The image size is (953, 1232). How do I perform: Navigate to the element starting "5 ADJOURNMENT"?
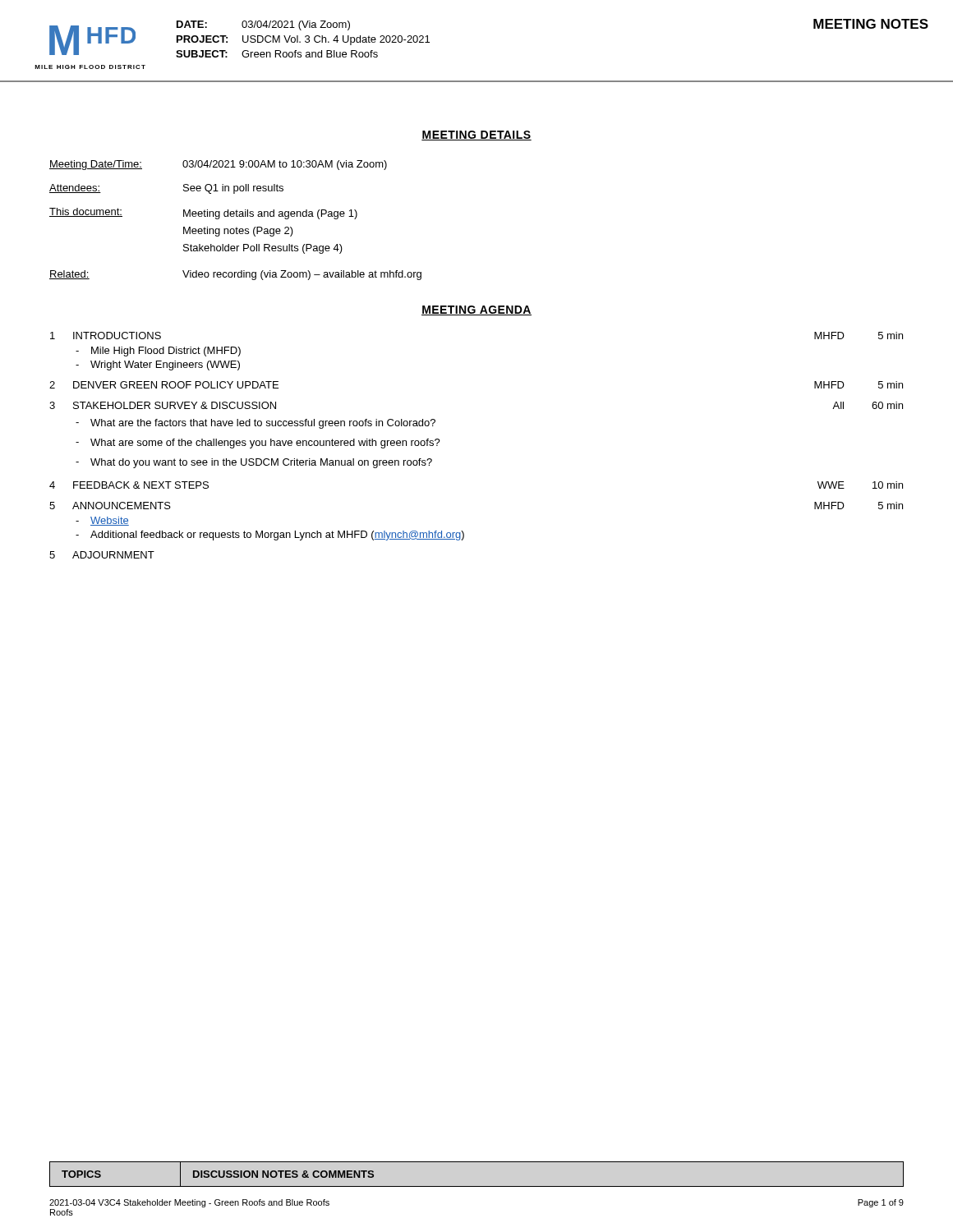102,555
